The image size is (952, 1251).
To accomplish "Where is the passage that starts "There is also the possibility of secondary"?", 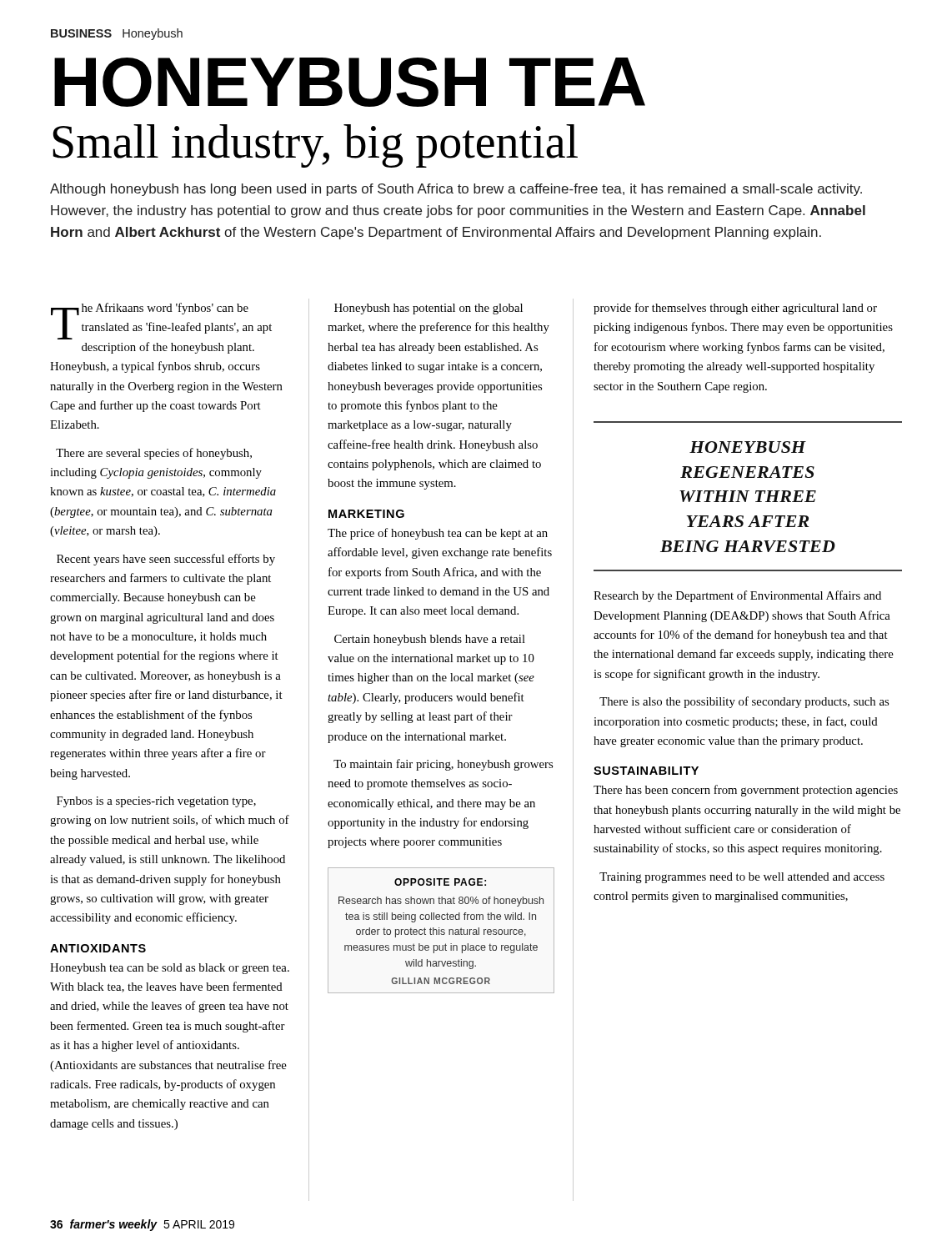I will pos(741,721).
